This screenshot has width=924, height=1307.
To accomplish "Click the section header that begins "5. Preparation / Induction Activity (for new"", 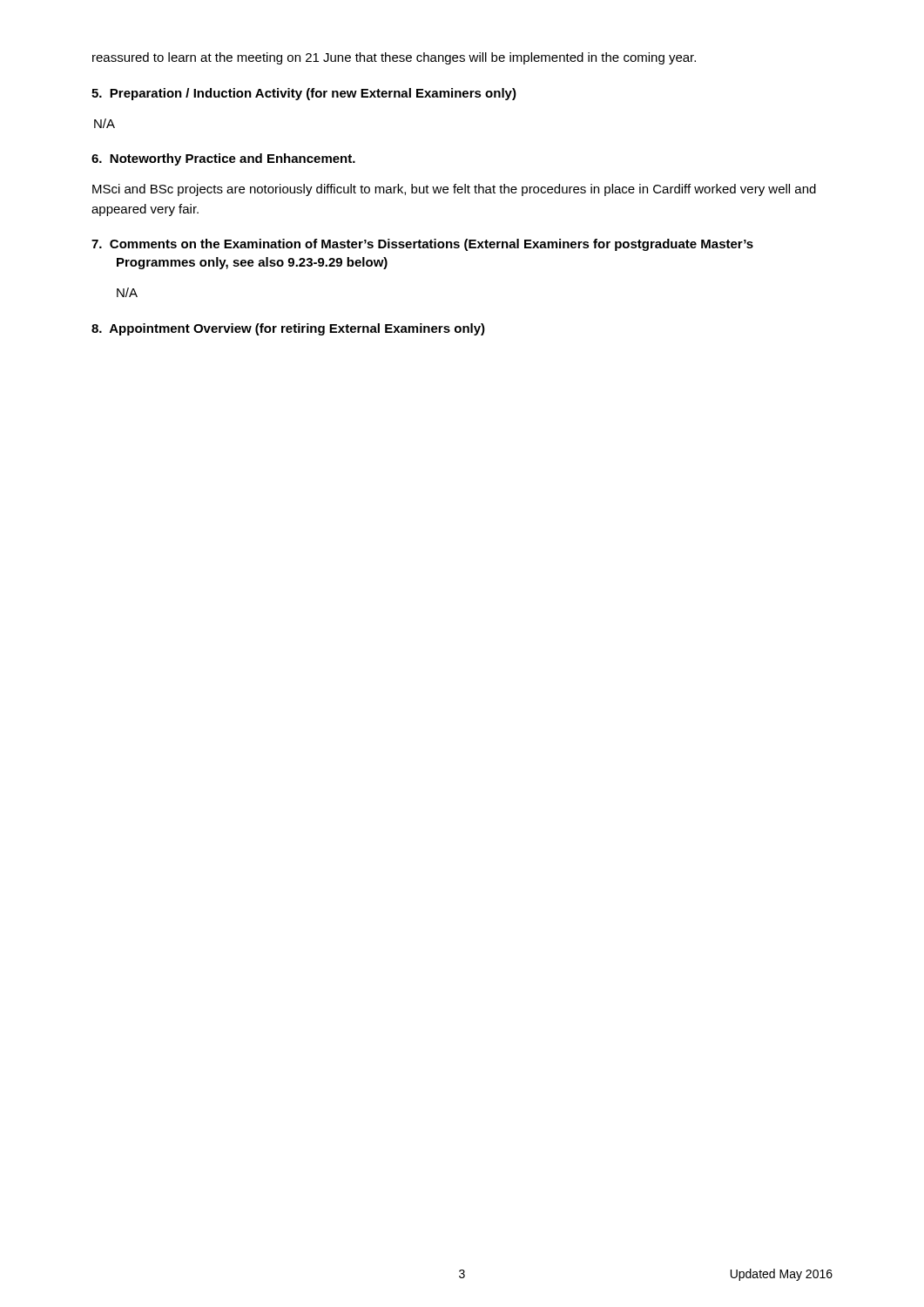I will pyautogui.click(x=304, y=92).
